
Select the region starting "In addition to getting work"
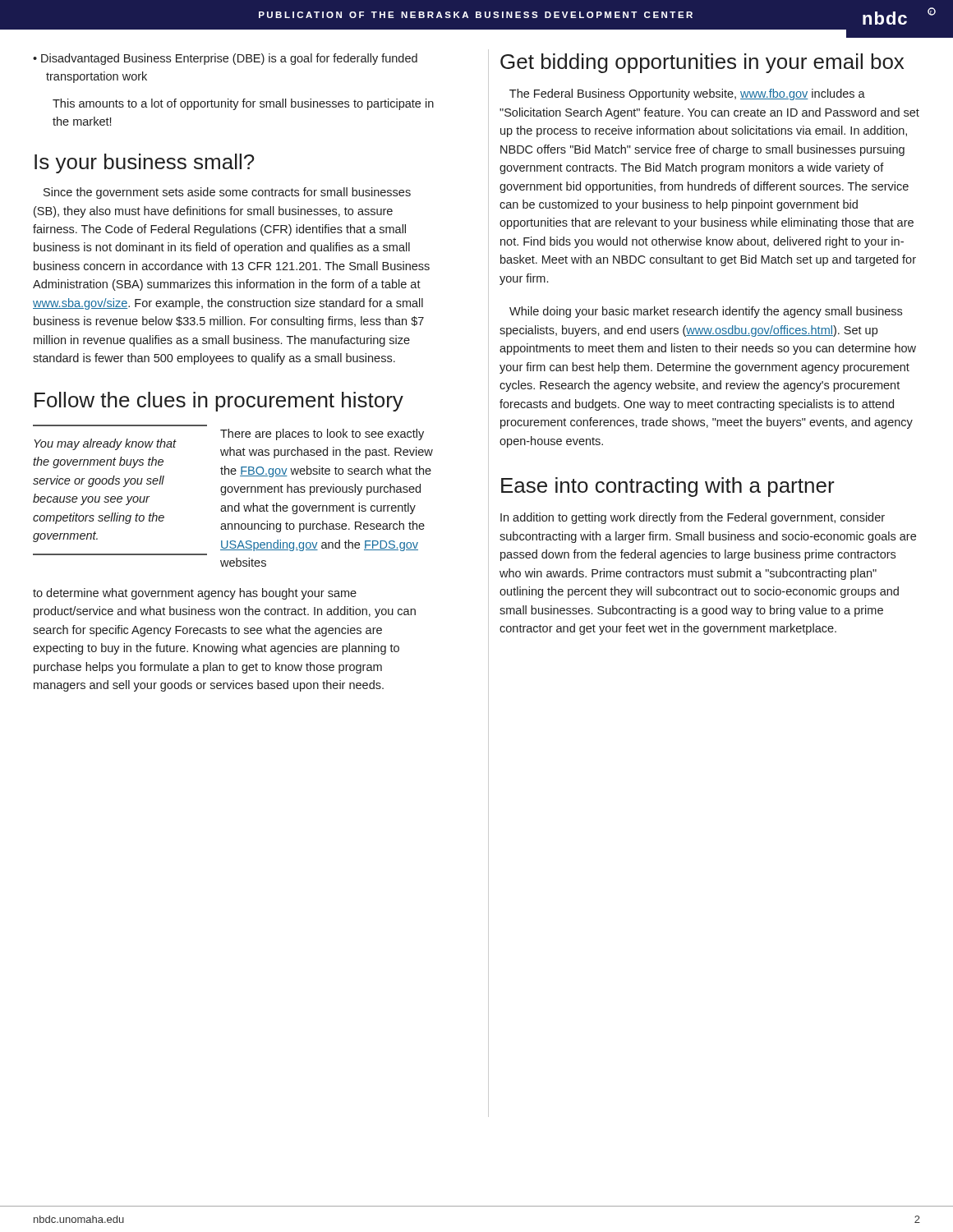pyautogui.click(x=708, y=573)
